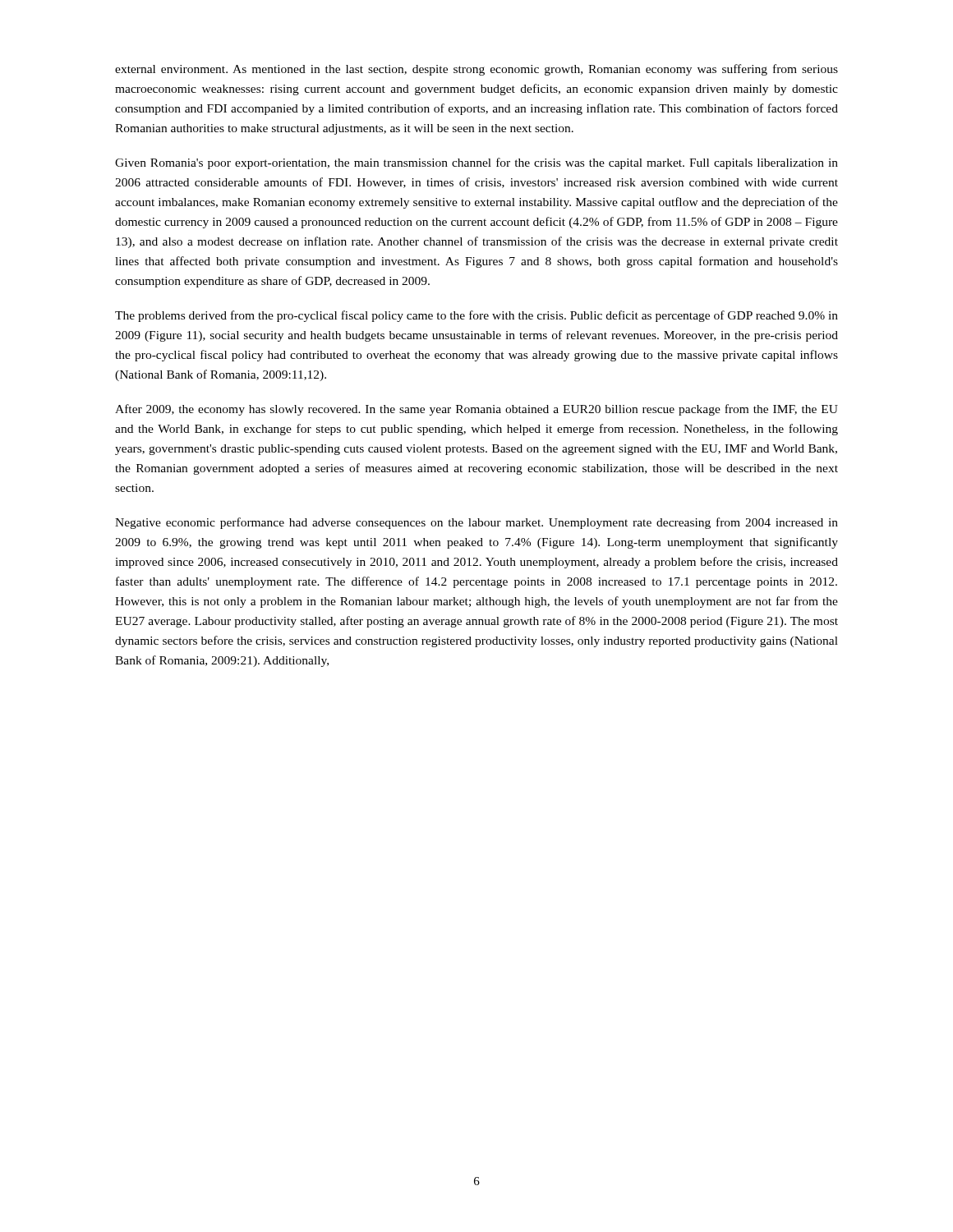
Task: Locate the block of text that opens with "Negative economic performance"
Action: [476, 591]
